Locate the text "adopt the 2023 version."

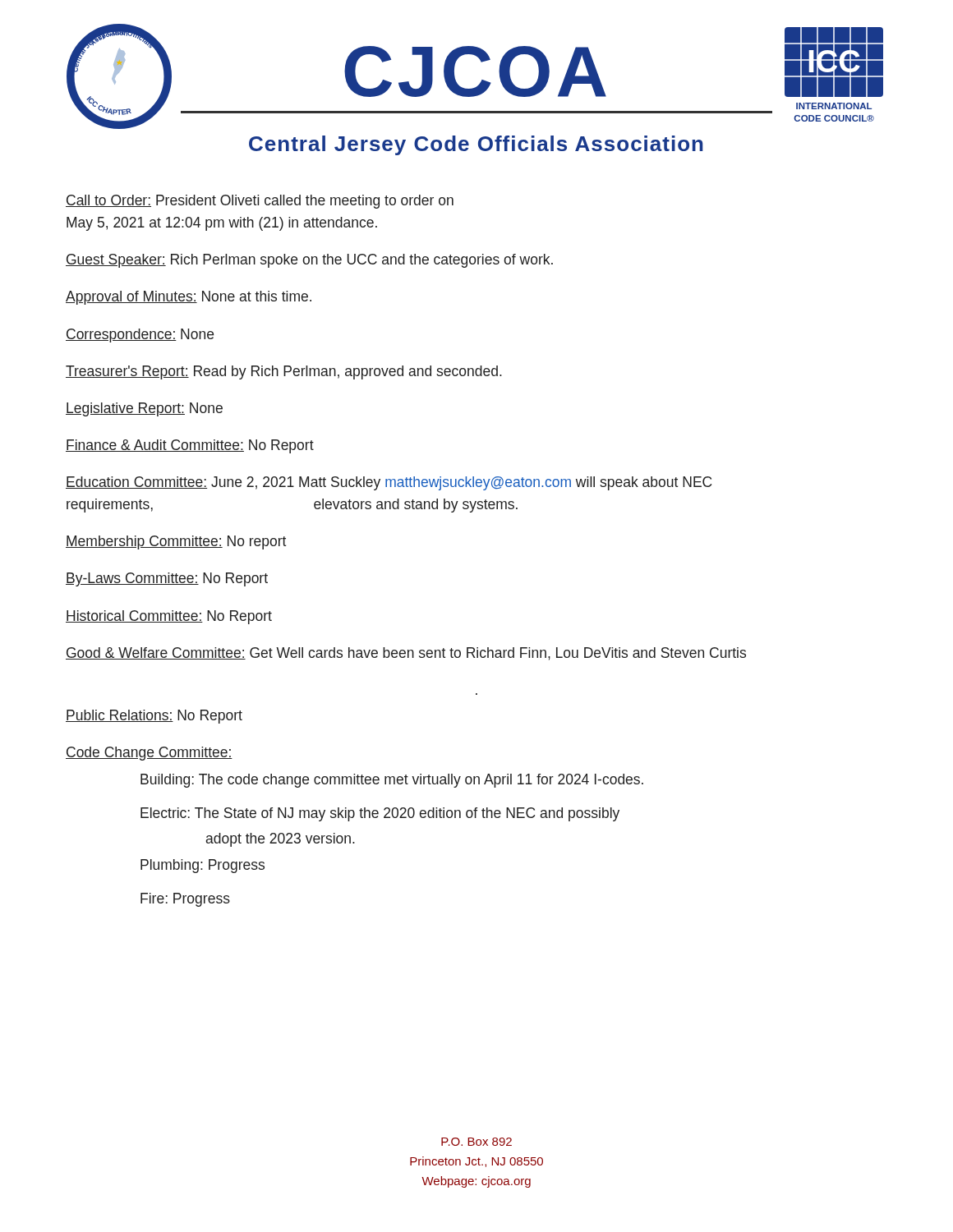tap(281, 839)
